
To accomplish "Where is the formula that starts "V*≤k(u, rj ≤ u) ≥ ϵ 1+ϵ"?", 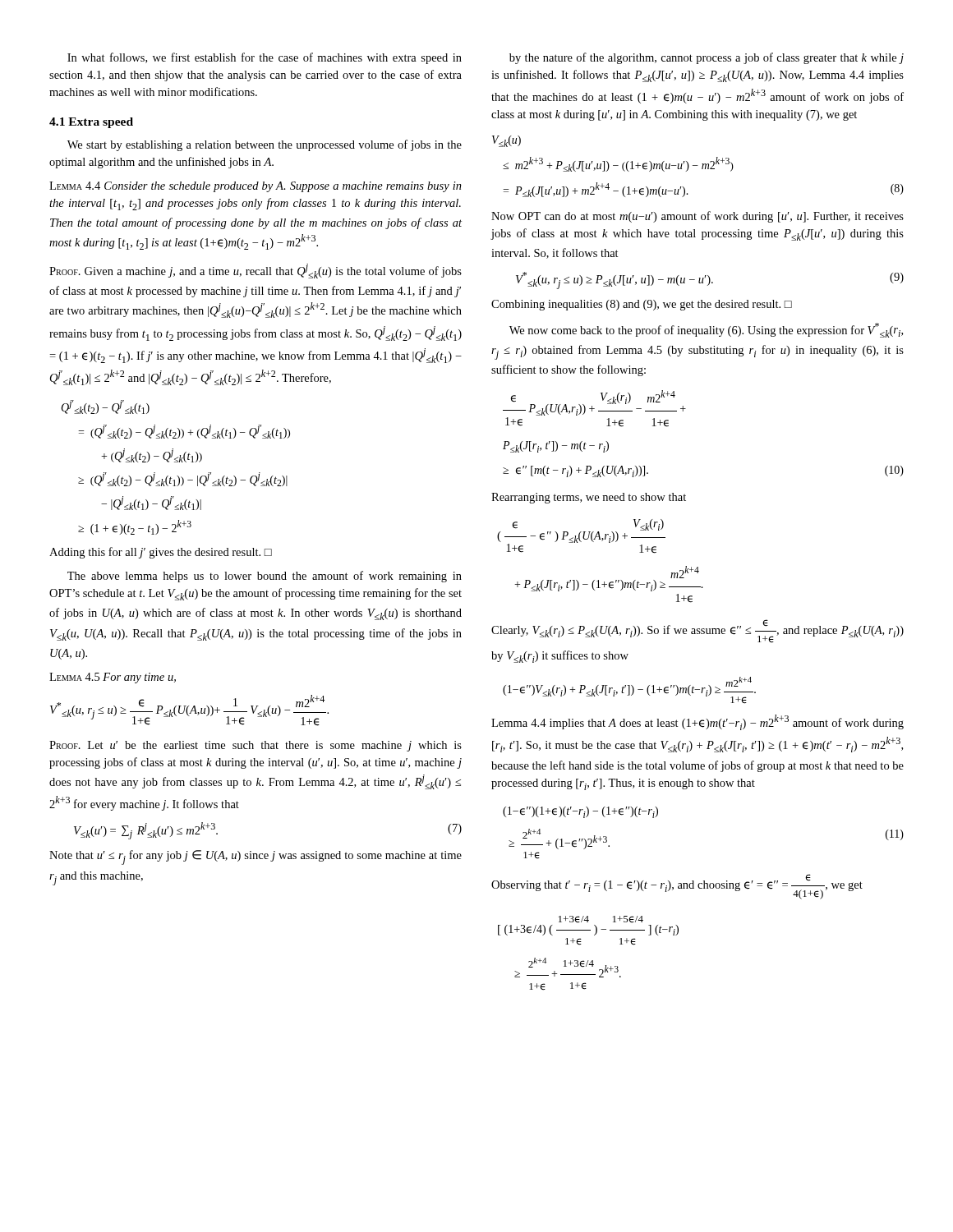I will coord(255,711).
